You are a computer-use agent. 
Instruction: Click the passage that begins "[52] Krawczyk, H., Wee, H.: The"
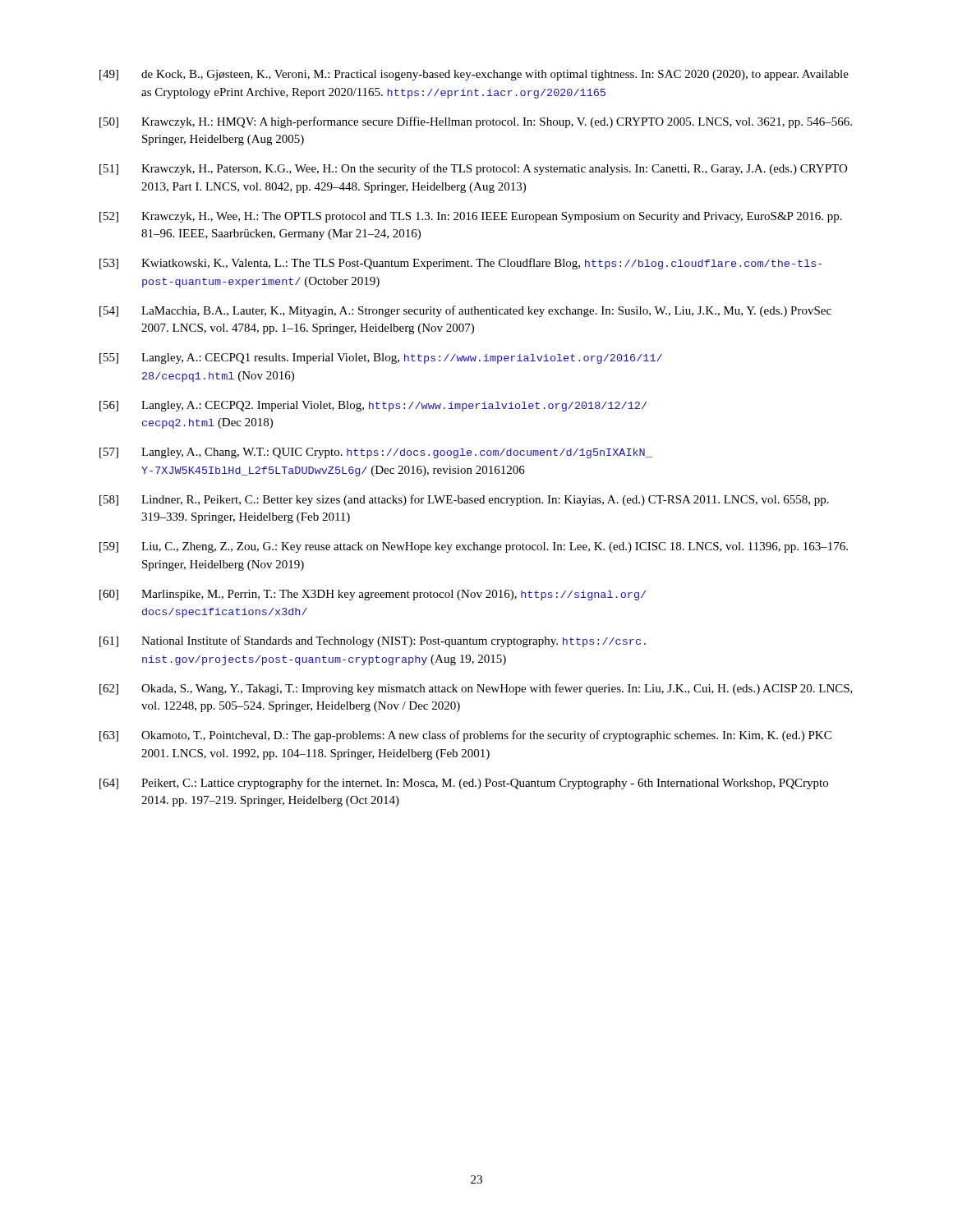point(476,225)
